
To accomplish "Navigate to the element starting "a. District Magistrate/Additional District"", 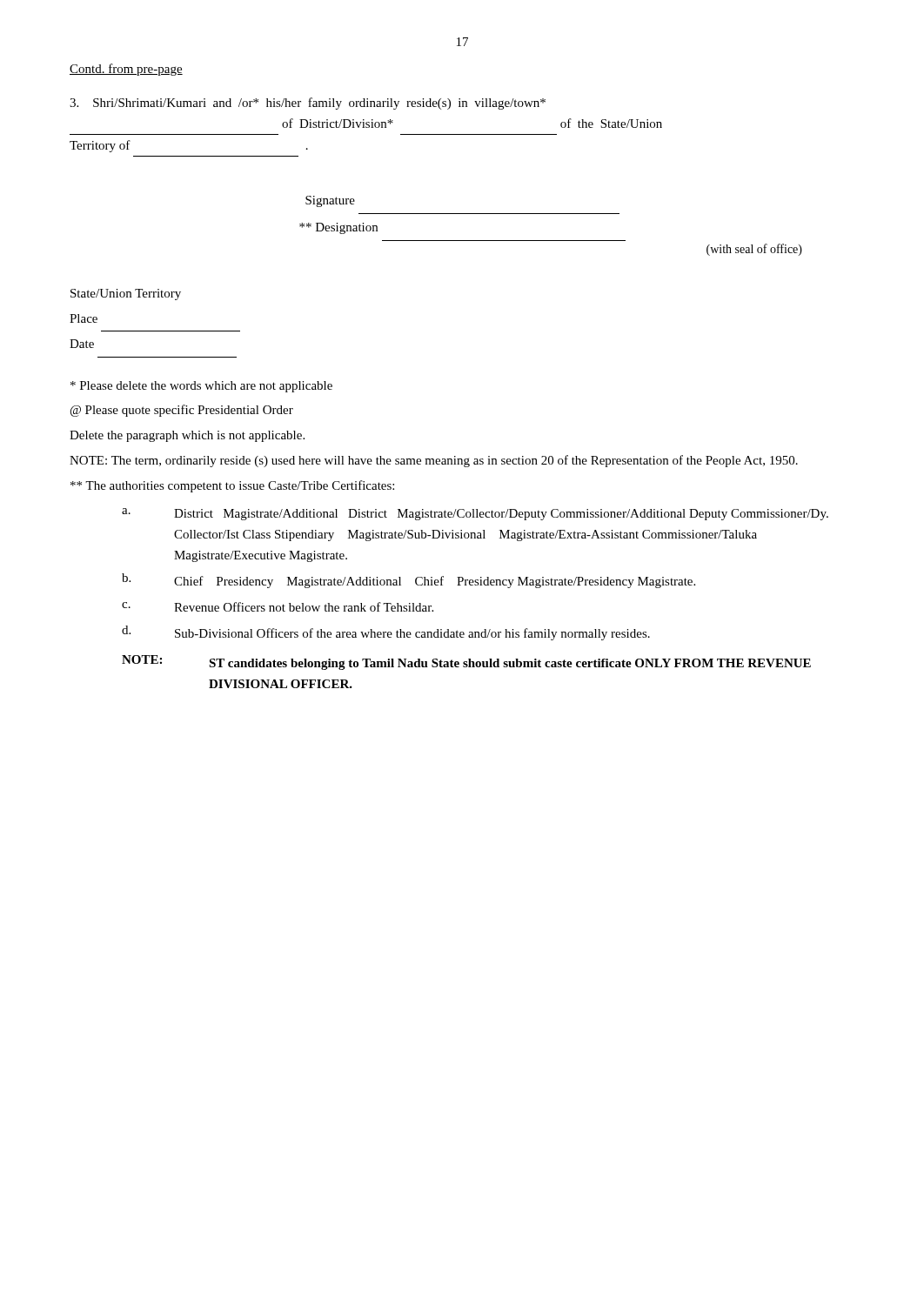I will click(x=462, y=534).
